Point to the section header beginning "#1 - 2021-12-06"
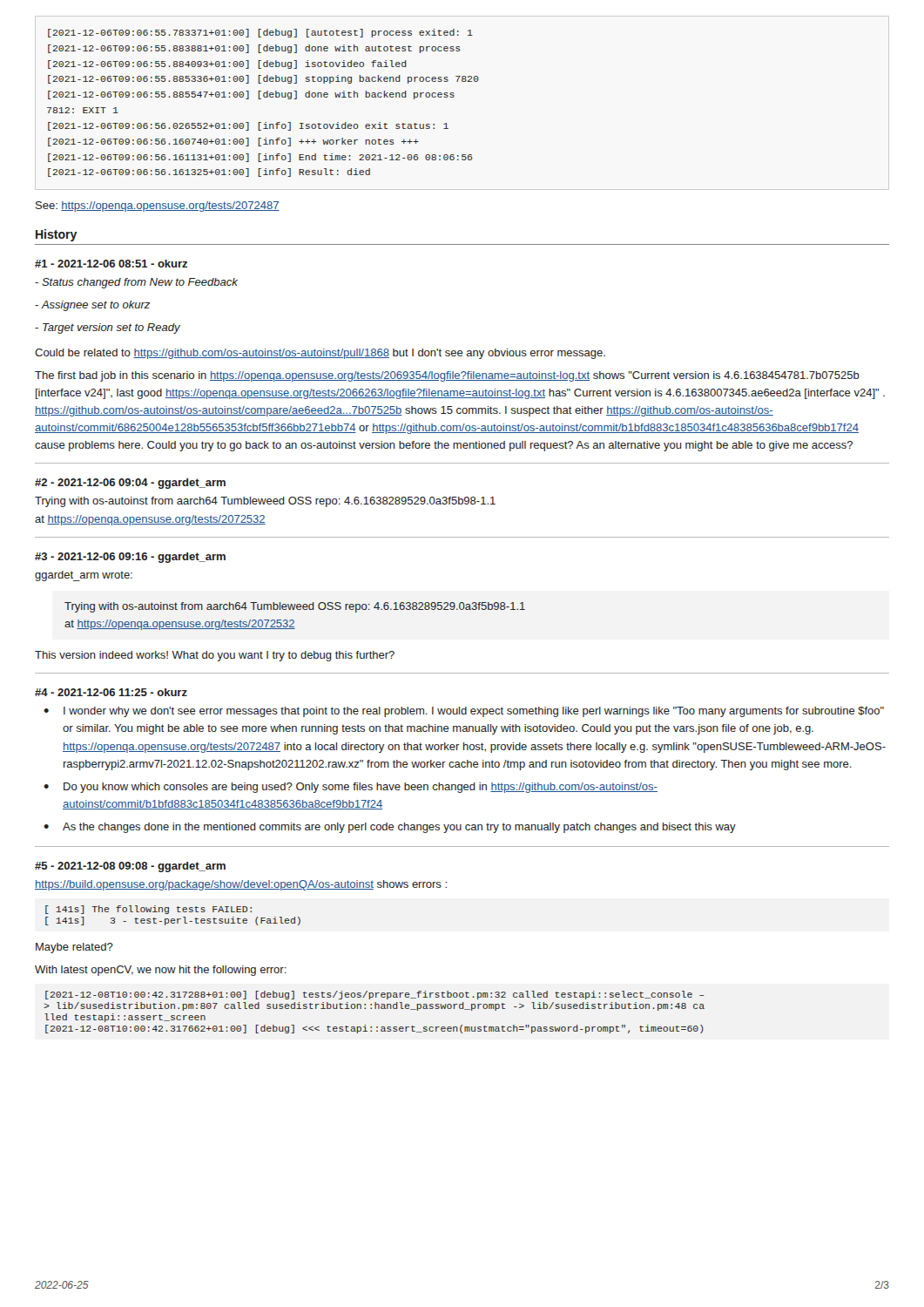 point(111,264)
